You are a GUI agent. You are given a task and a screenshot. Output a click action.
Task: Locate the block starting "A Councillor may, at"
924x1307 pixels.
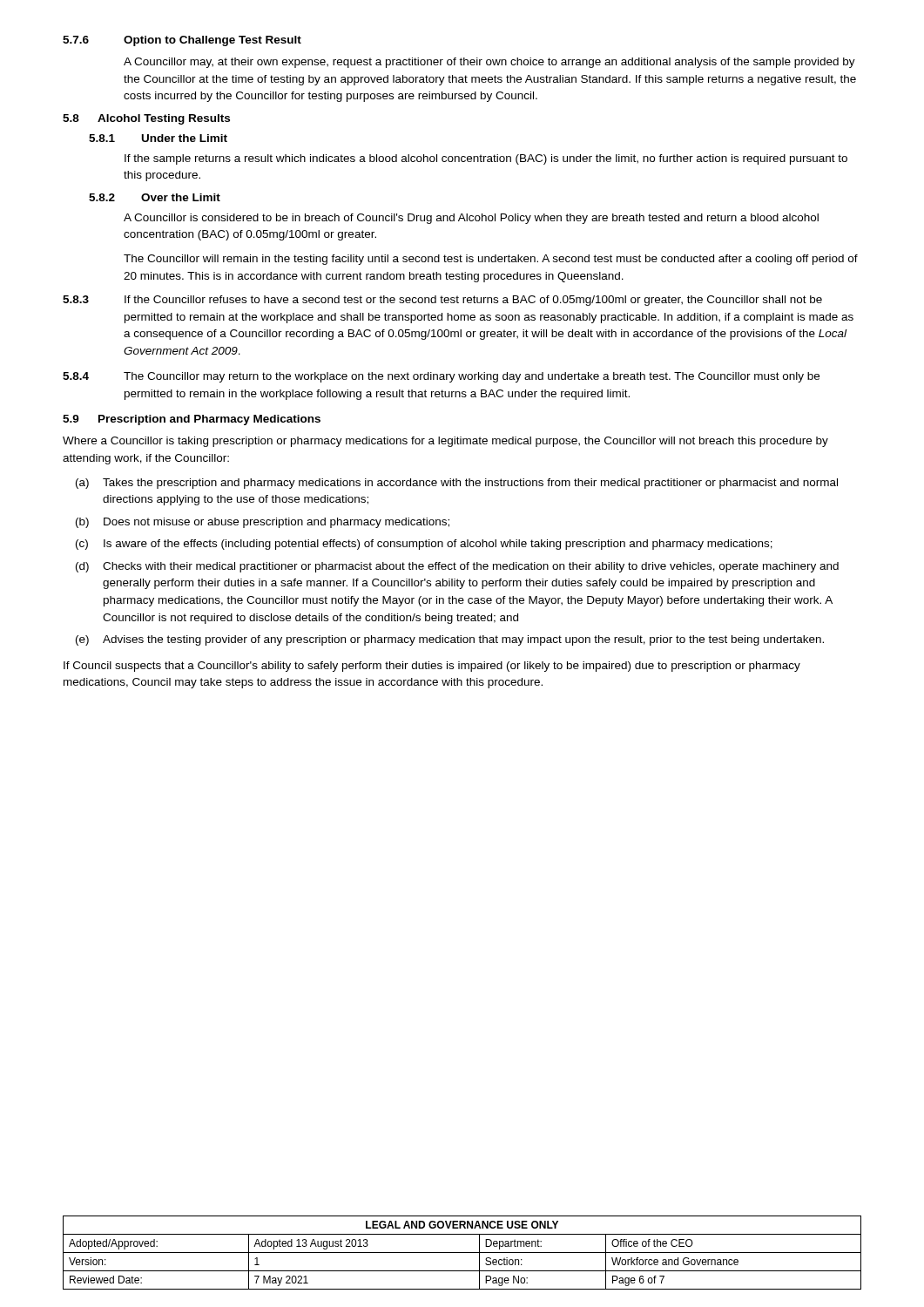tap(490, 78)
